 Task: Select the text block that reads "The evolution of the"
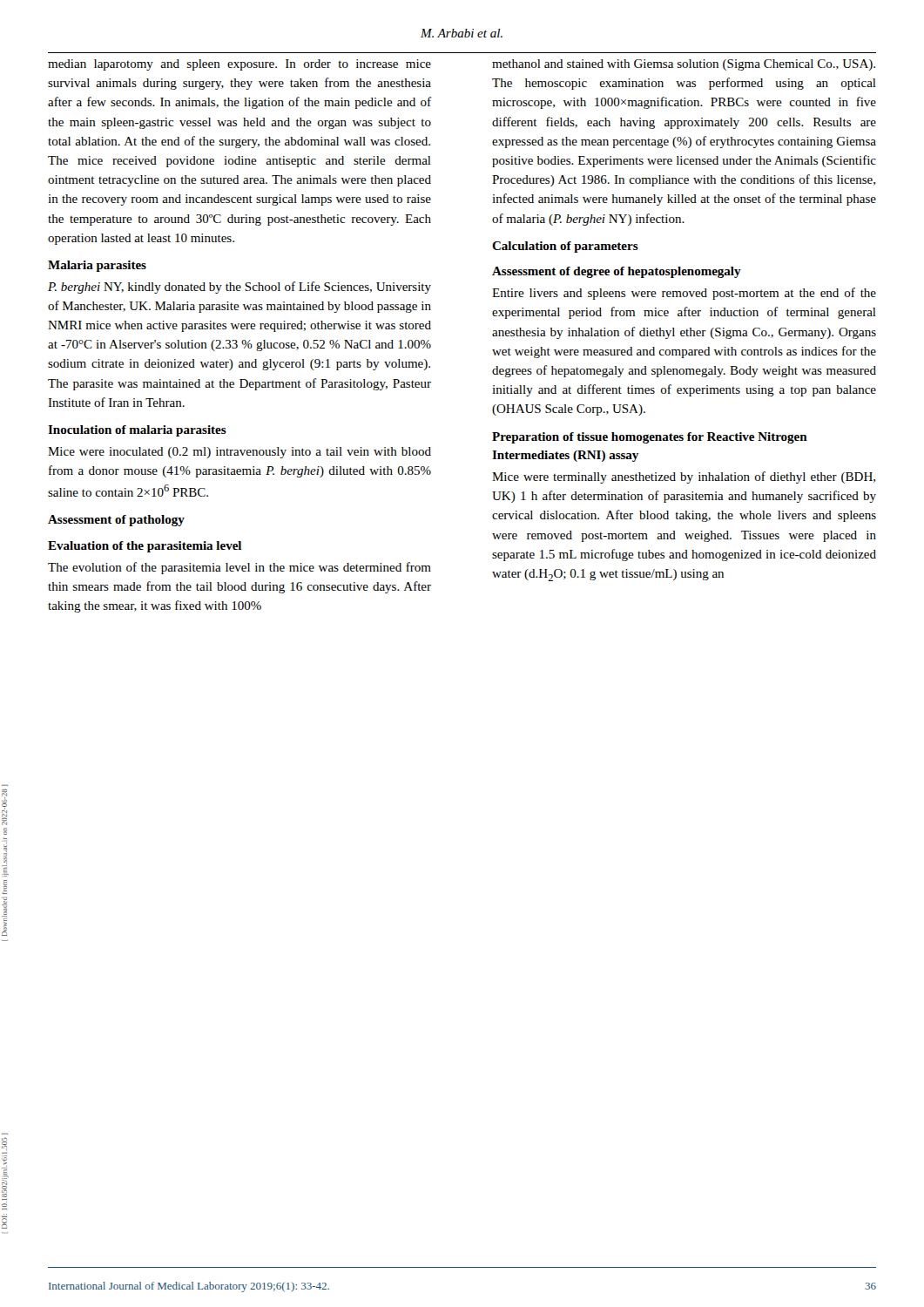[239, 586]
